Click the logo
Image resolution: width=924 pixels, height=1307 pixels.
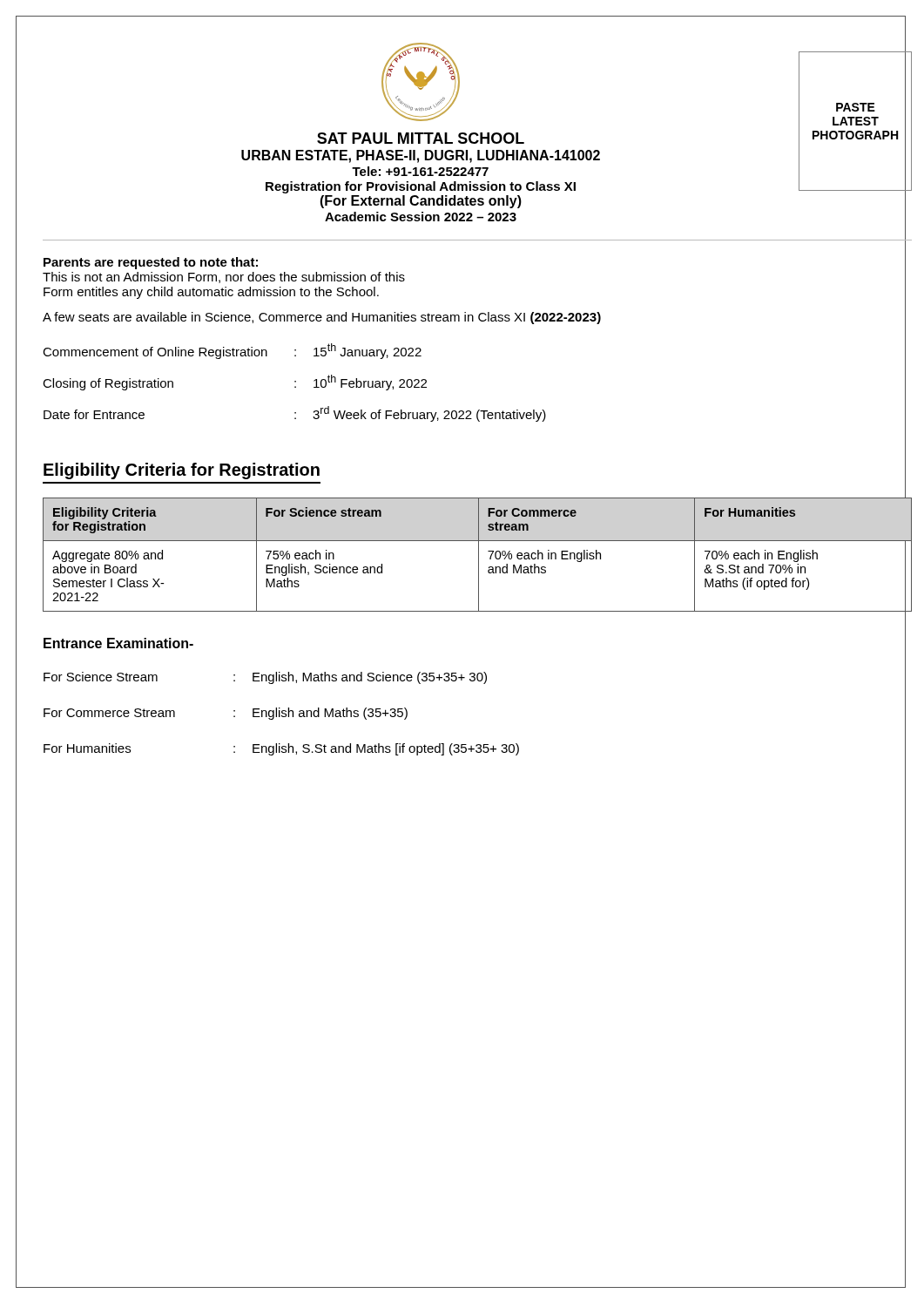(x=421, y=86)
